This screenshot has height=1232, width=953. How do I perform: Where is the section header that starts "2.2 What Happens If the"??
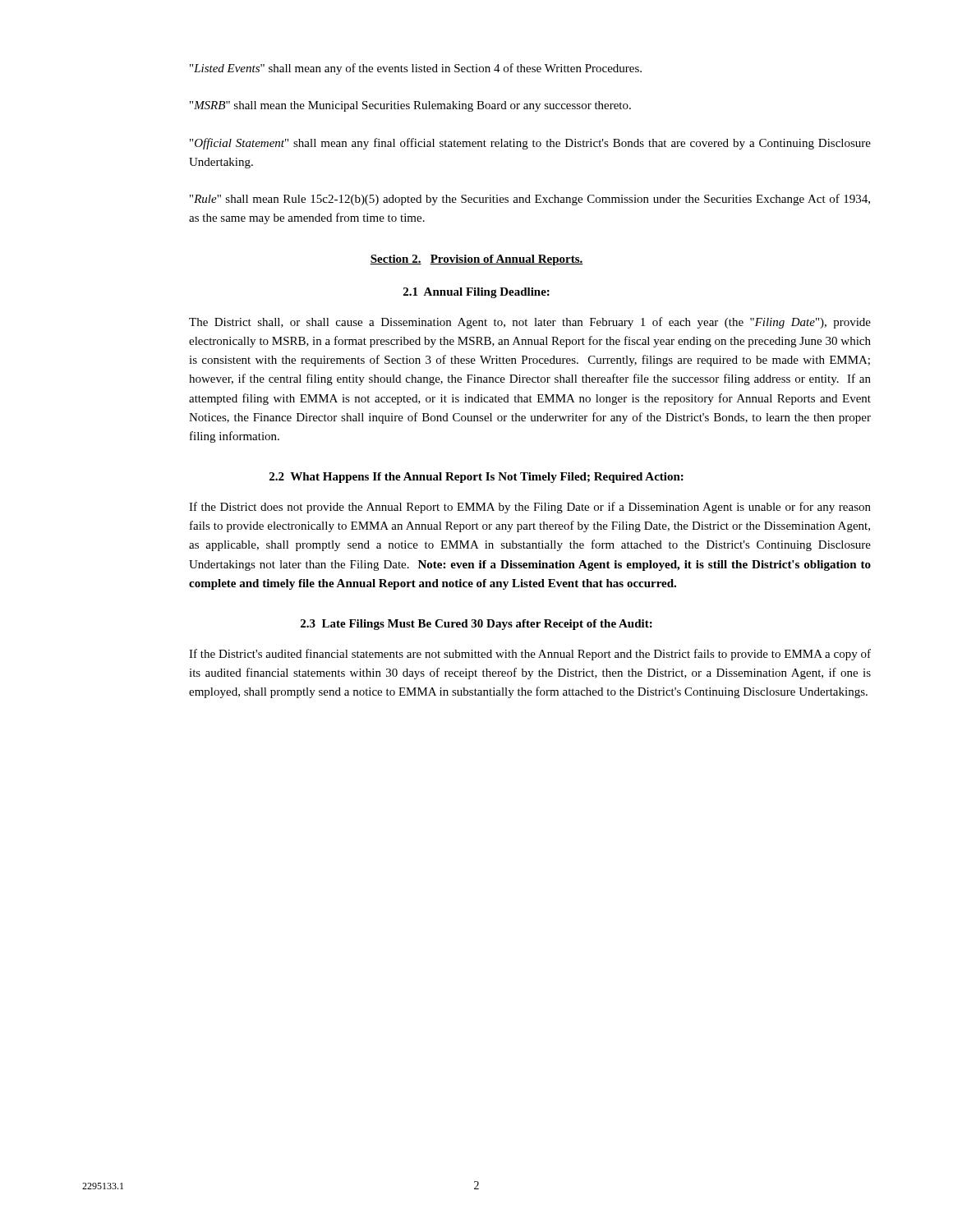(476, 477)
